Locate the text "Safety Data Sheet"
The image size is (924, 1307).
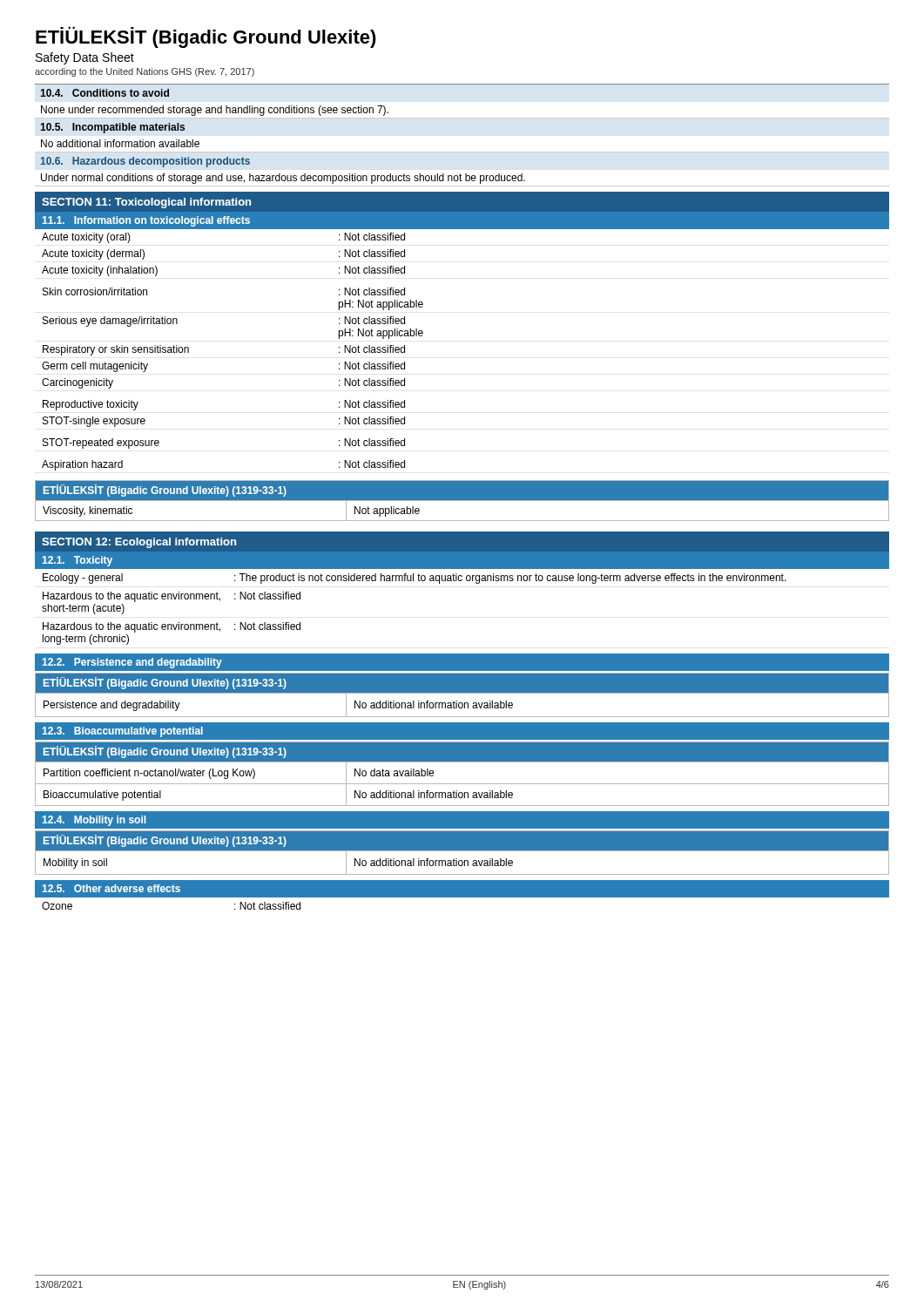coord(84,58)
